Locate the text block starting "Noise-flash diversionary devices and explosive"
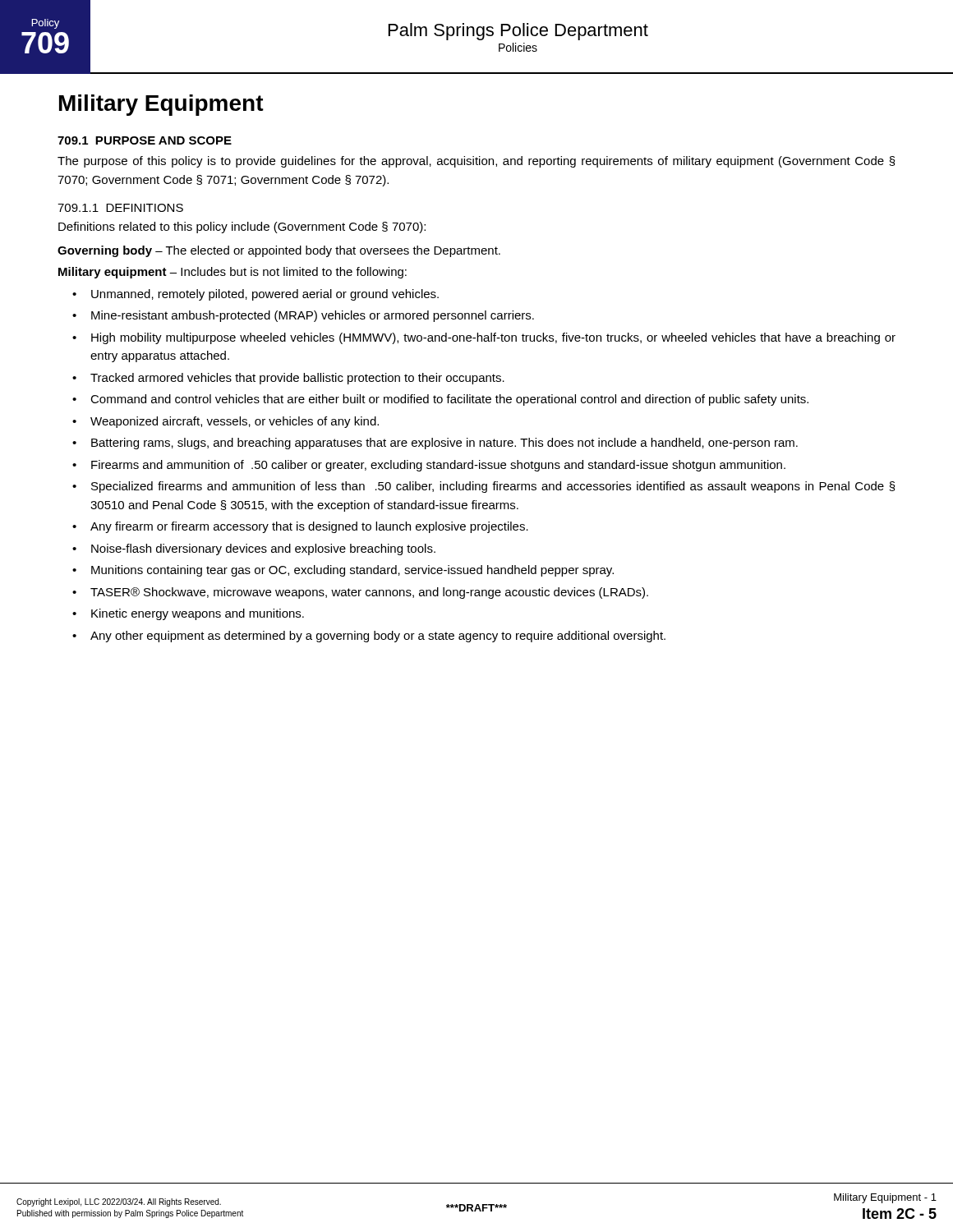The height and width of the screenshot is (1232, 953). click(x=263, y=548)
